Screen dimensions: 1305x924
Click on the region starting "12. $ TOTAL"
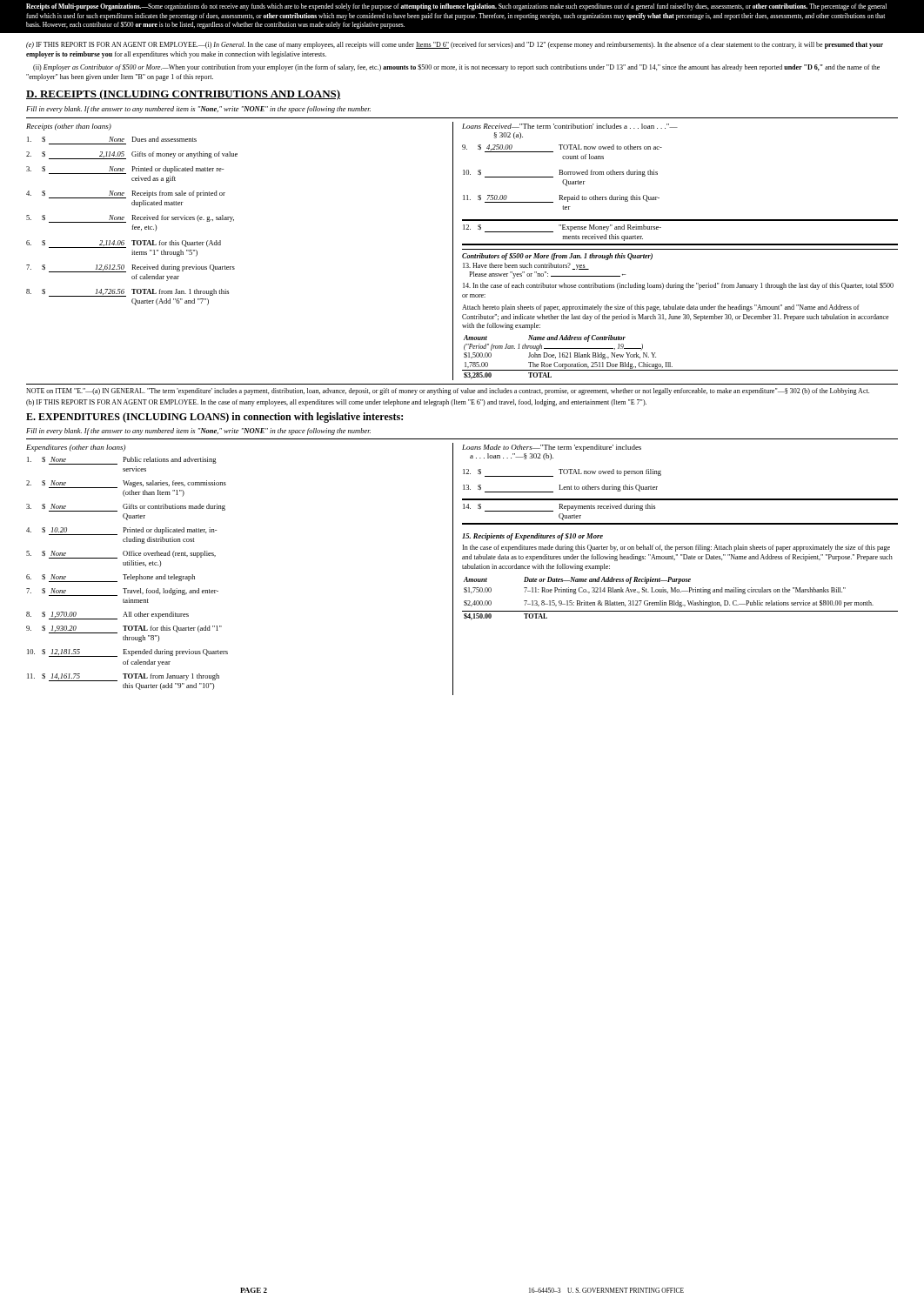pyautogui.click(x=562, y=472)
